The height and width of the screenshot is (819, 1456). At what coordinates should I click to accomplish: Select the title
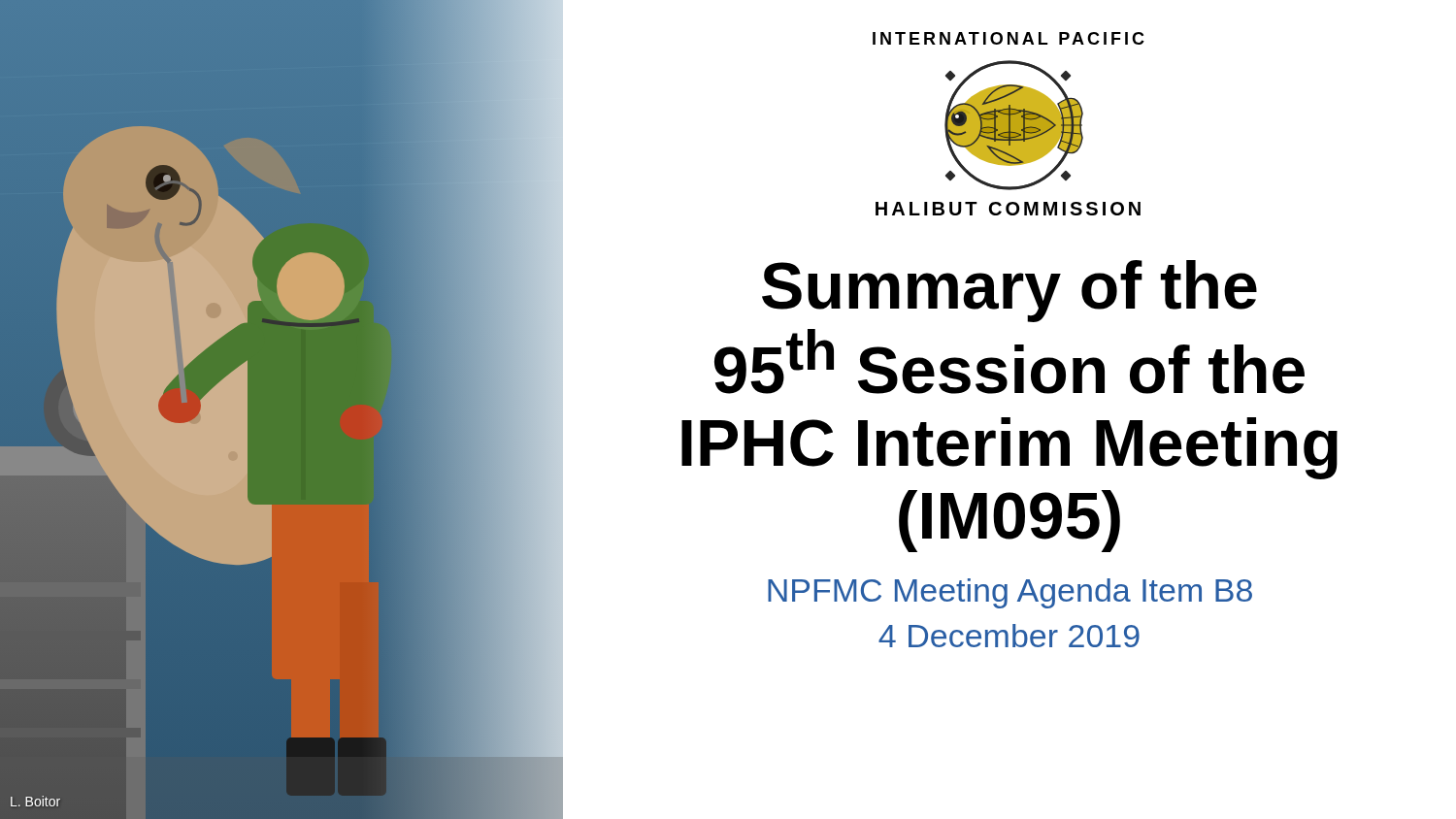click(1010, 401)
